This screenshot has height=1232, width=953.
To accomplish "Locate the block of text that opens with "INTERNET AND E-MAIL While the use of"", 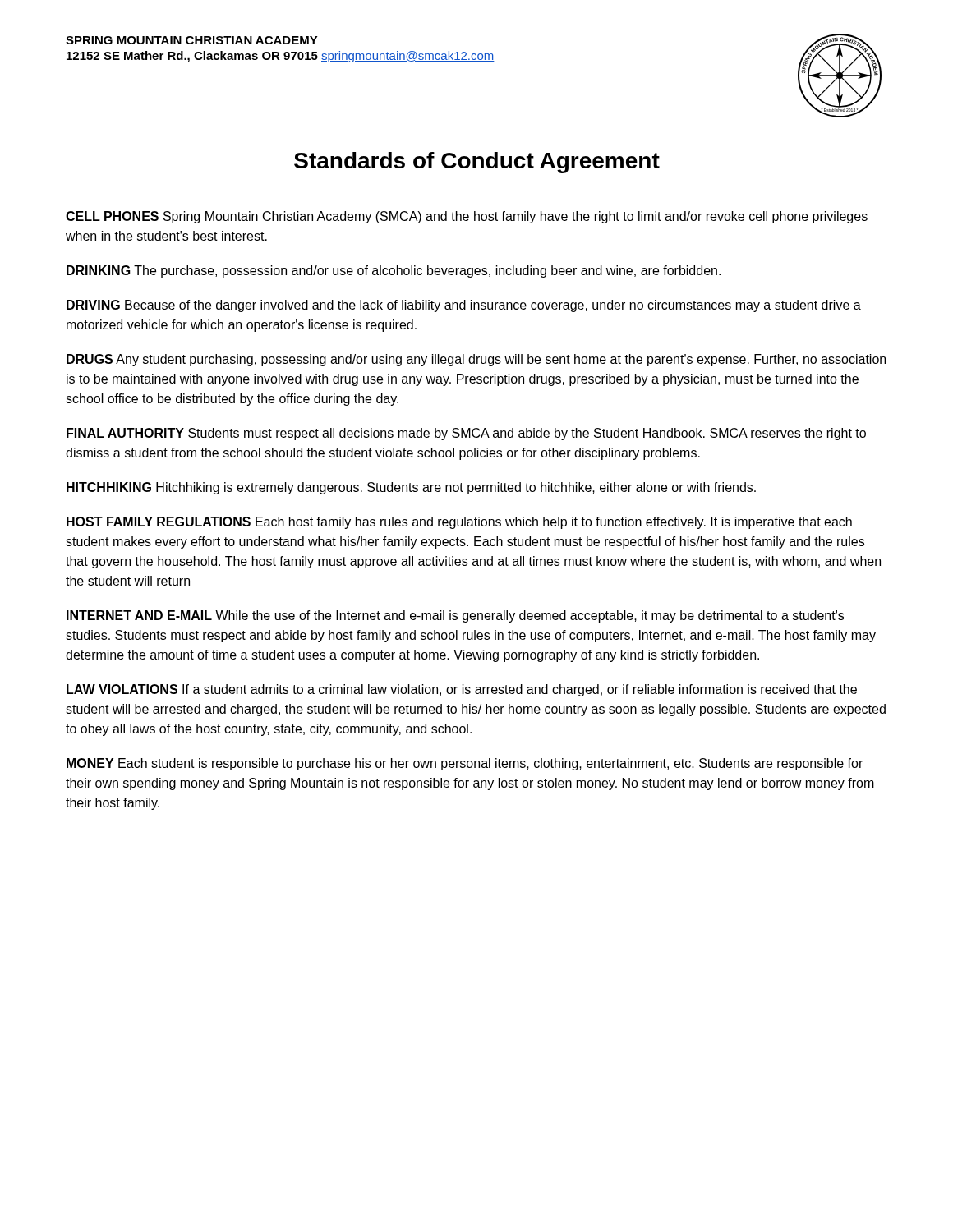I will pyautogui.click(x=476, y=636).
